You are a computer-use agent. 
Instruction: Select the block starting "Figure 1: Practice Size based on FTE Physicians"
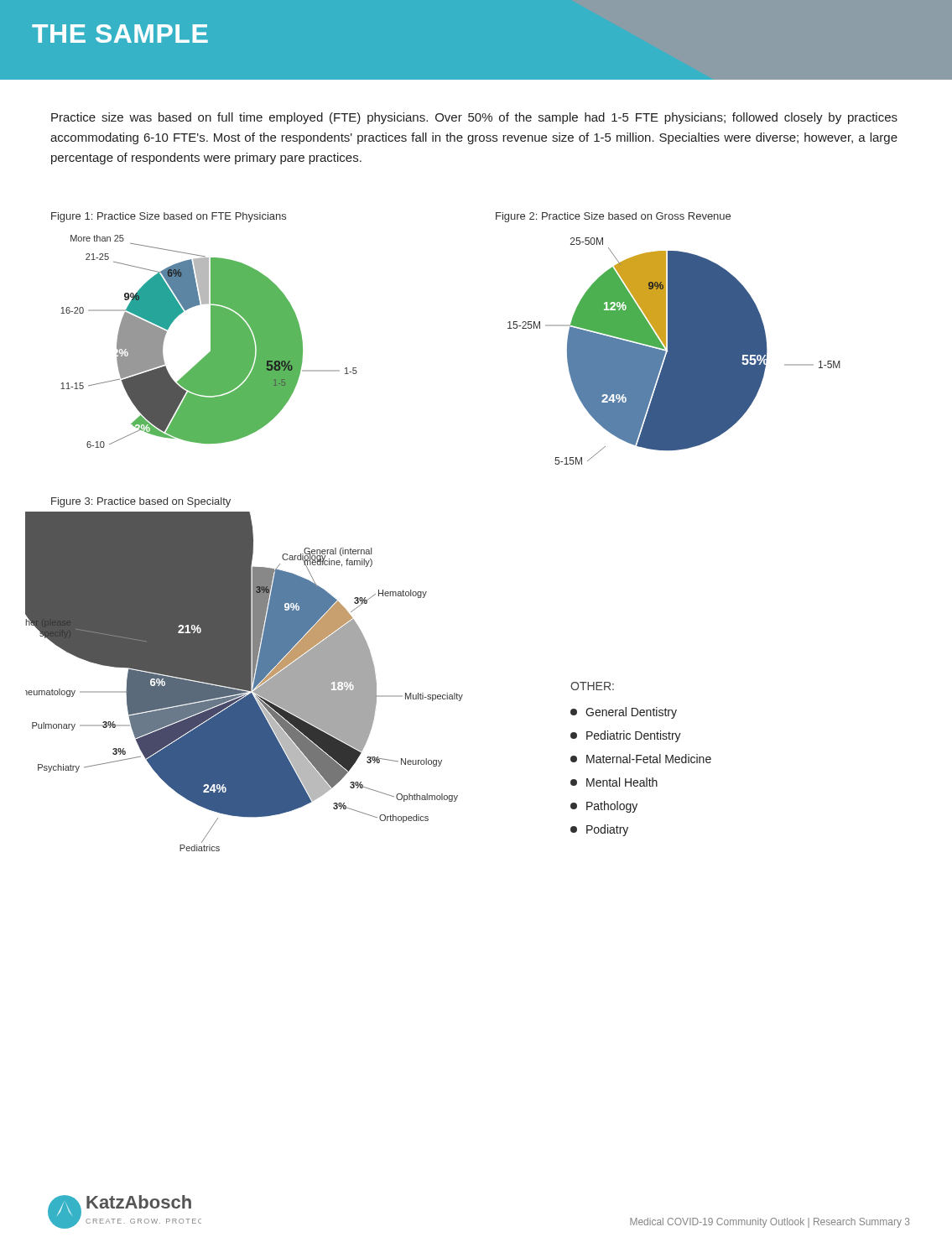click(169, 216)
